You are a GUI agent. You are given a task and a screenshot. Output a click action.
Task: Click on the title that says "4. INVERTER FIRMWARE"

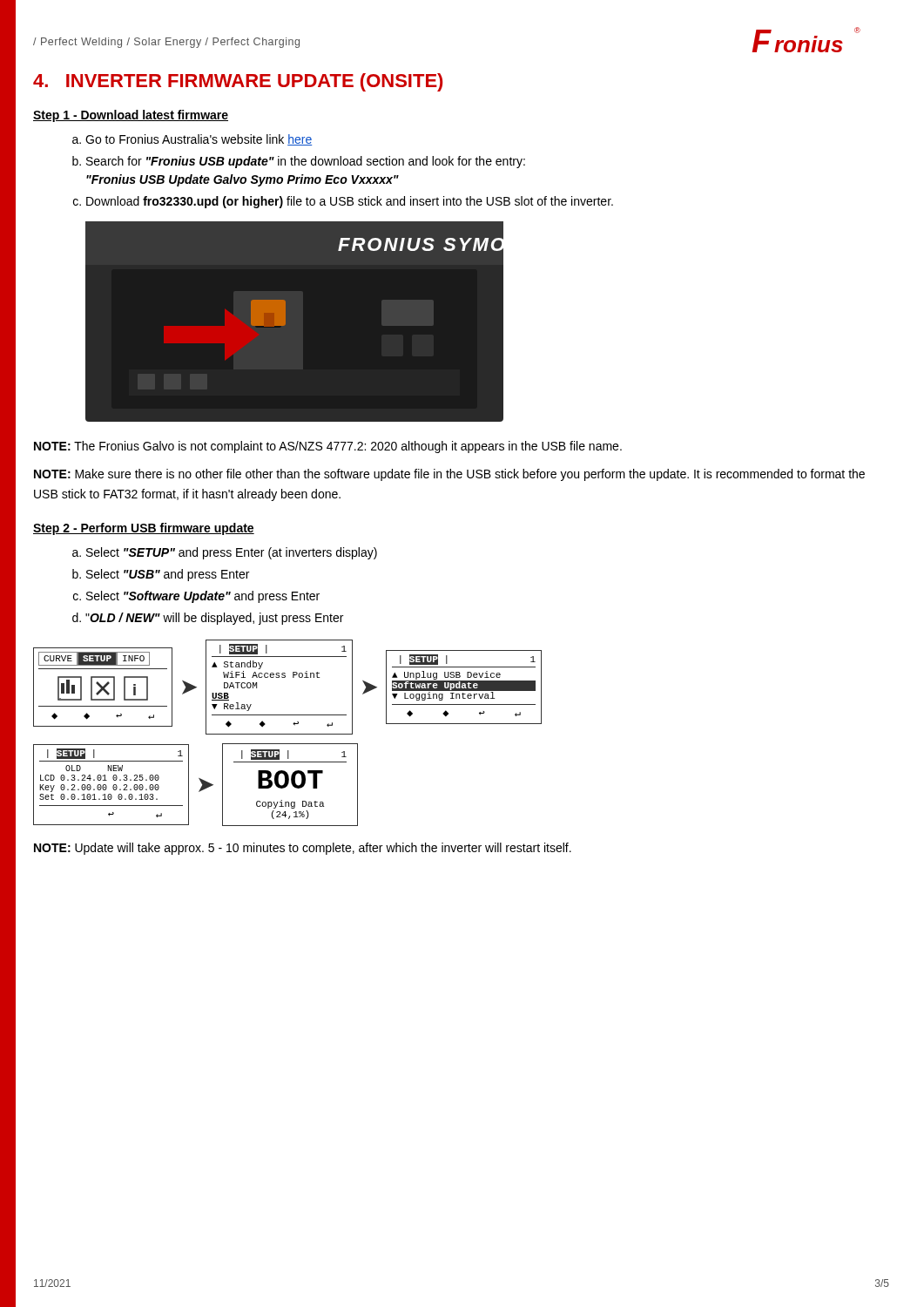pyautogui.click(x=238, y=82)
